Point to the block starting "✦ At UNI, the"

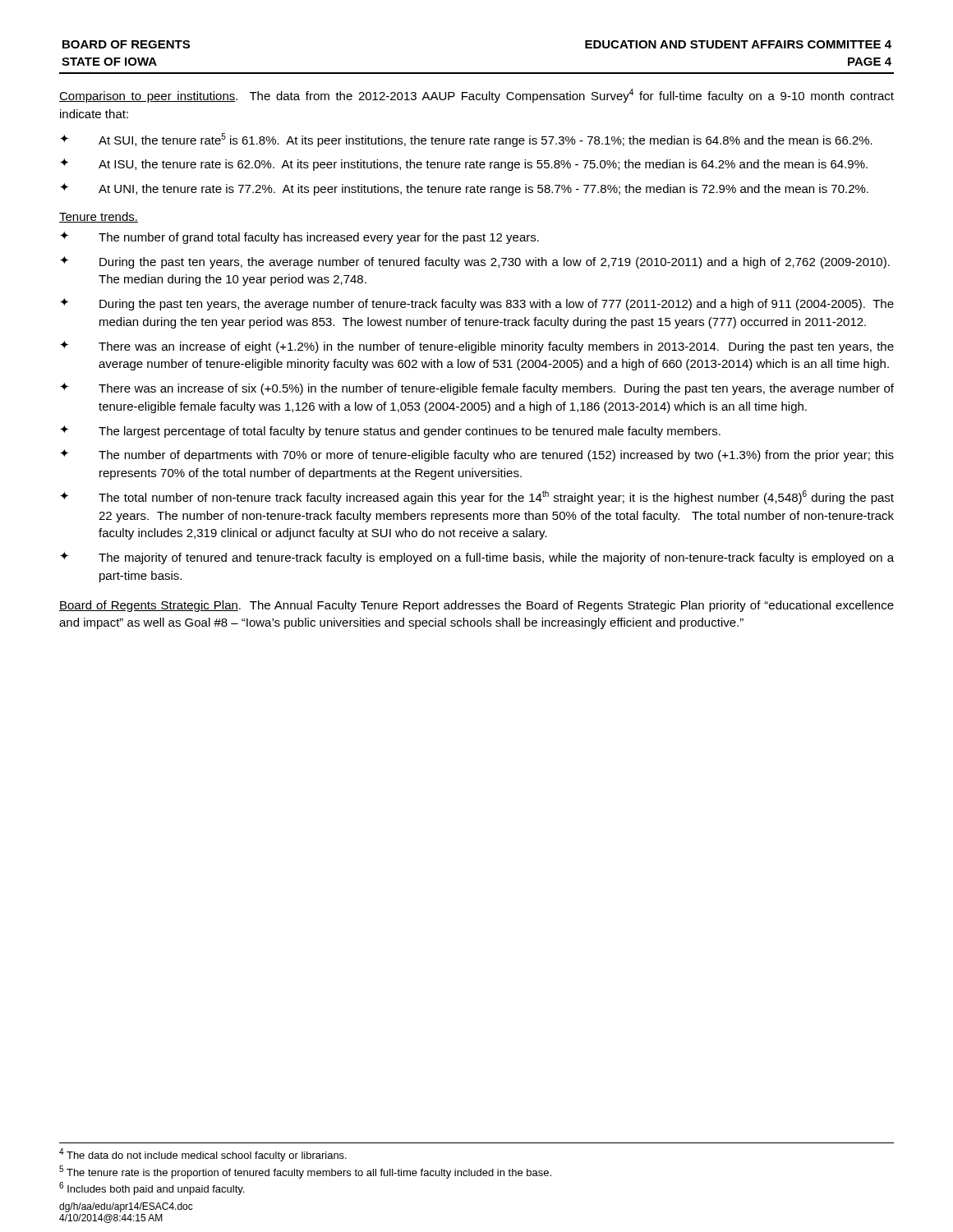point(476,189)
